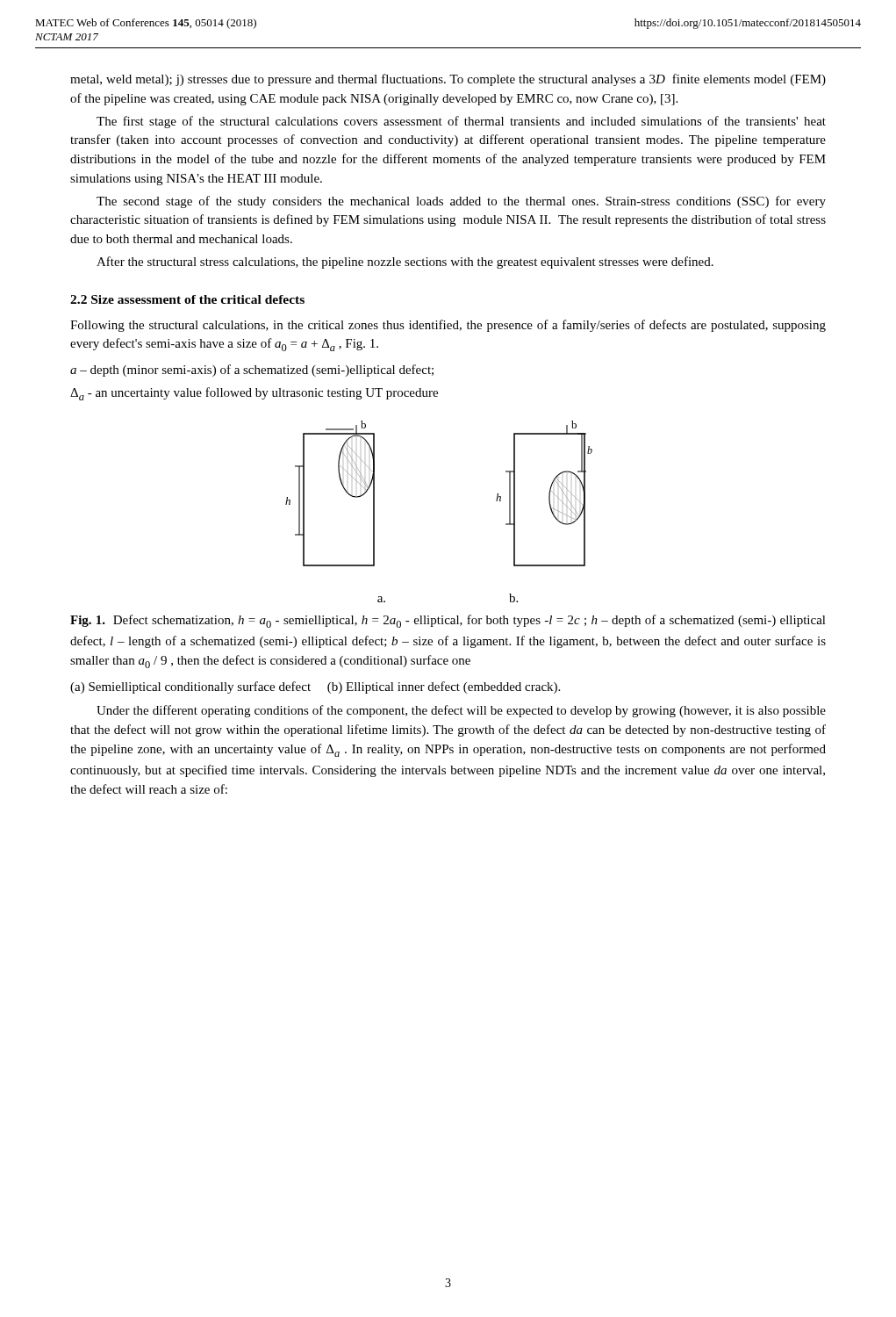Click the passage that begins "After the structural stress calculations,"
Image resolution: width=896 pixels, height=1317 pixels.
point(448,262)
